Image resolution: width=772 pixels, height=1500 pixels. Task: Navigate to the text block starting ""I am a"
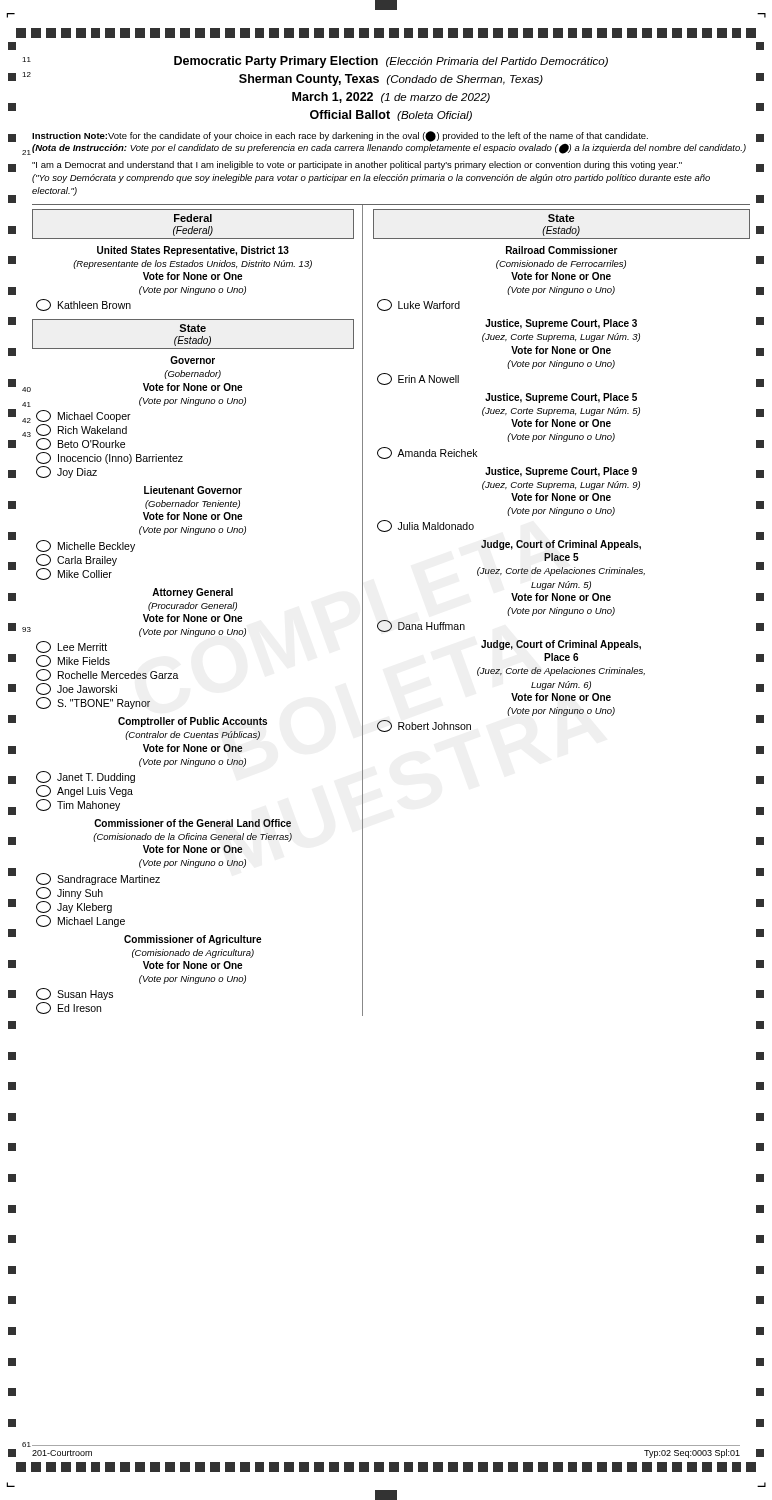[371, 177]
